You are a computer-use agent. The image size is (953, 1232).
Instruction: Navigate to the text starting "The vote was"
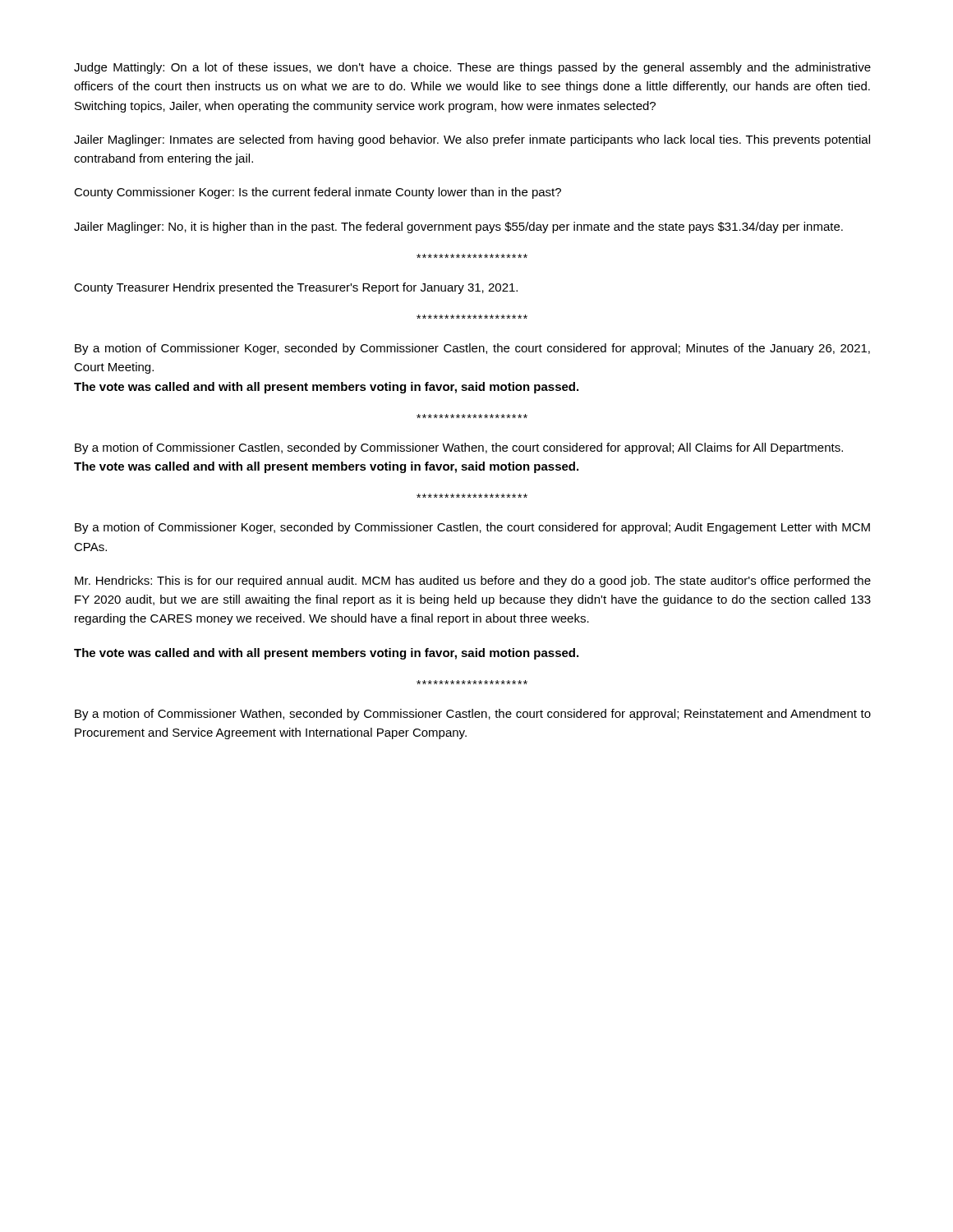327,652
